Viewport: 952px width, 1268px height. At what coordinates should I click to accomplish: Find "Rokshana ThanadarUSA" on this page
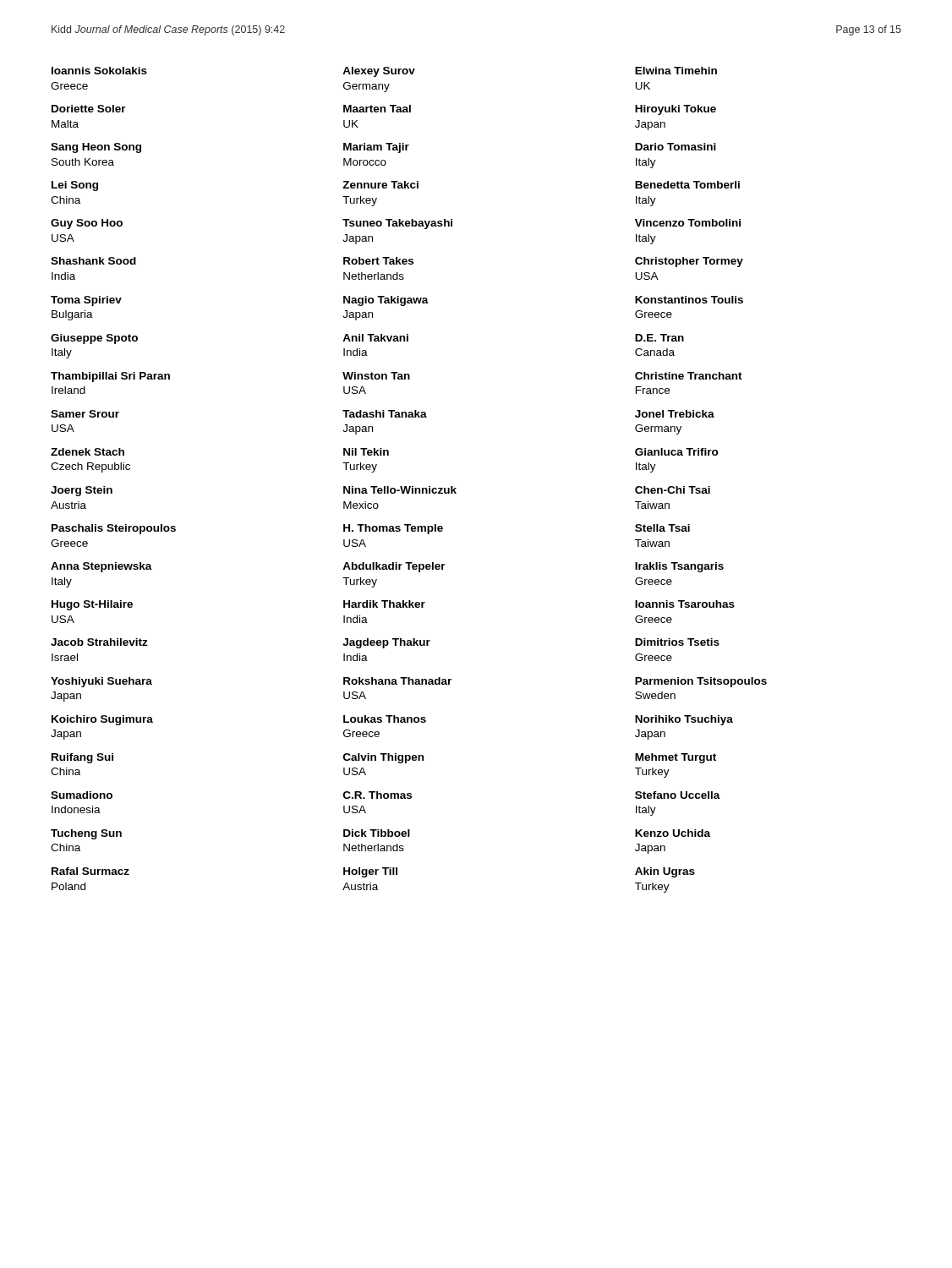tap(397, 681)
